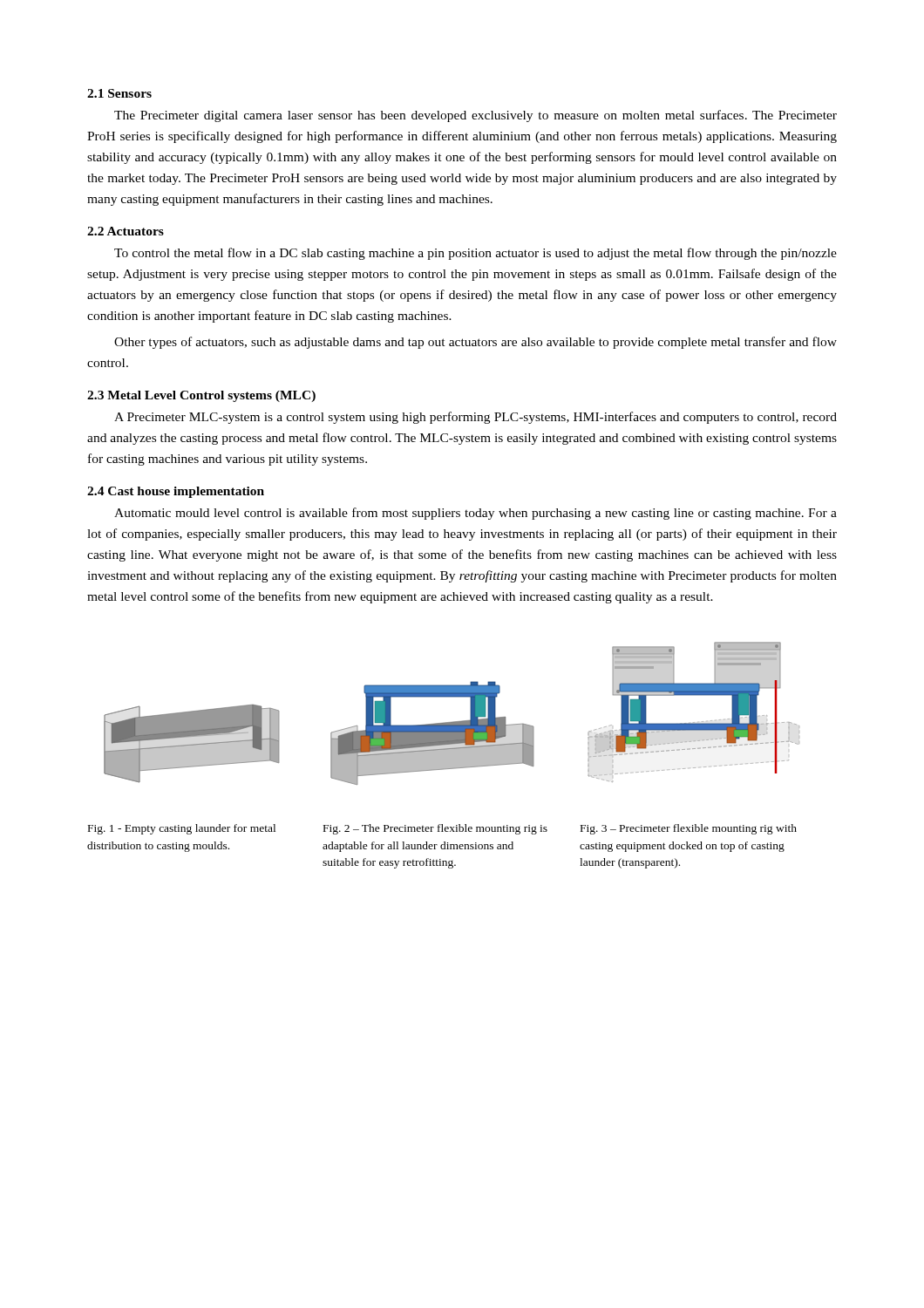Navigate to the region starting "Fig. 1 - Empty"
Screen dimensions: 1308x924
pyautogui.click(x=182, y=837)
